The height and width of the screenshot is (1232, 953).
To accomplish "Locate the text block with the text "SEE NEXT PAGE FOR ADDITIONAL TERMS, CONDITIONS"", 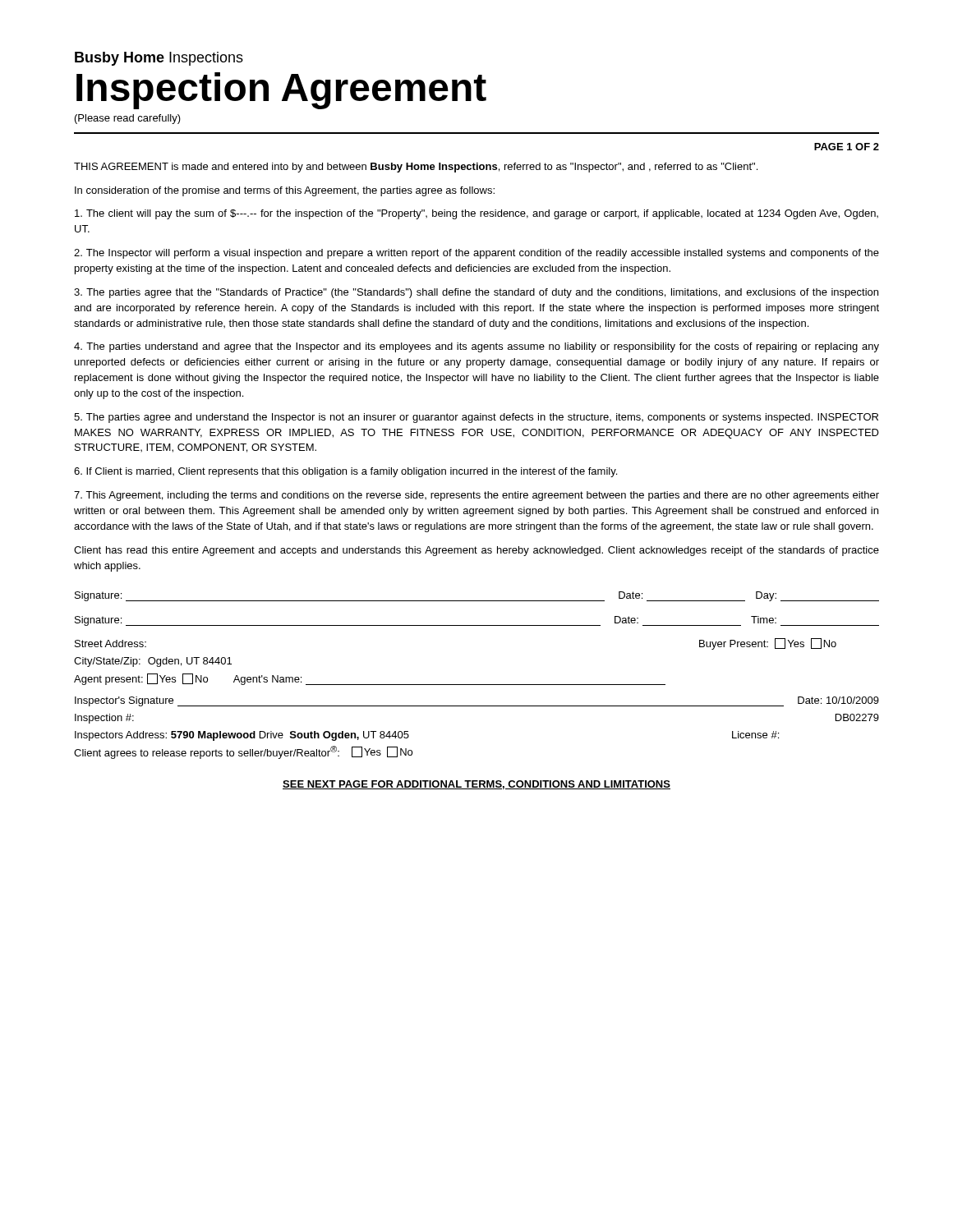I will click(476, 784).
